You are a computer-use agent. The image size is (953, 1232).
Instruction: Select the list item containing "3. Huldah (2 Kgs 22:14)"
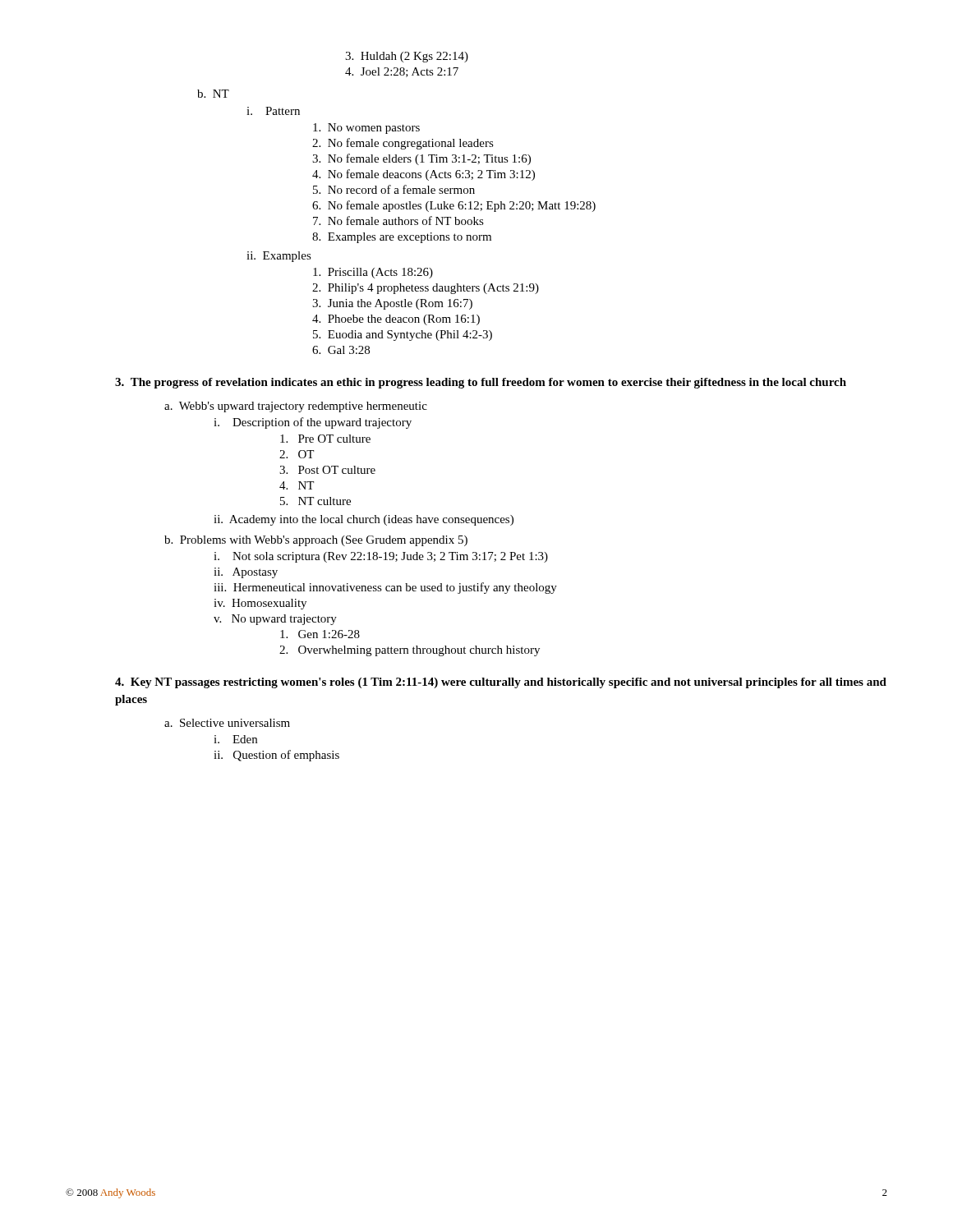(x=407, y=56)
